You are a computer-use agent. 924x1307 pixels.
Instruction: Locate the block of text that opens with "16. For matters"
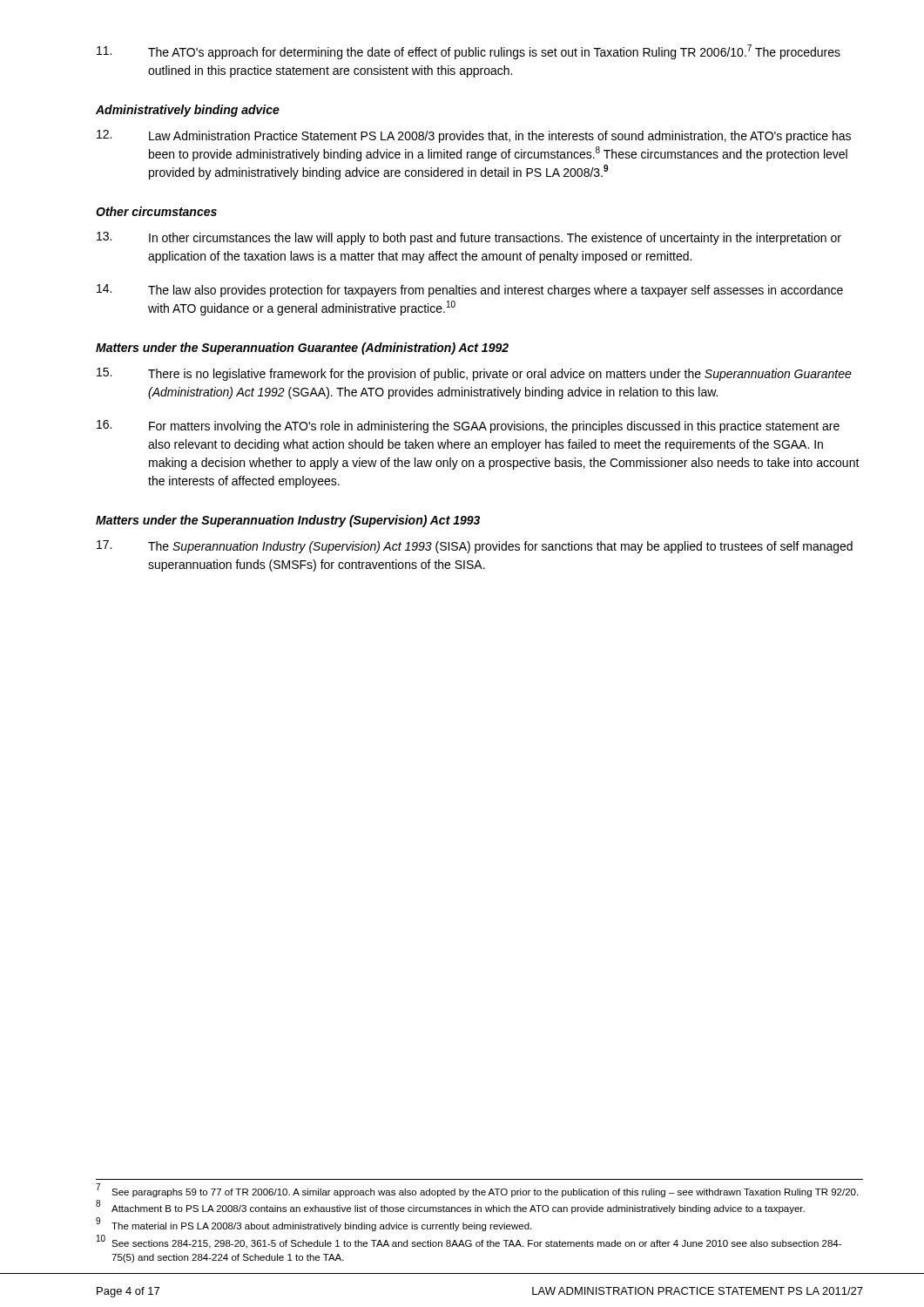[479, 454]
